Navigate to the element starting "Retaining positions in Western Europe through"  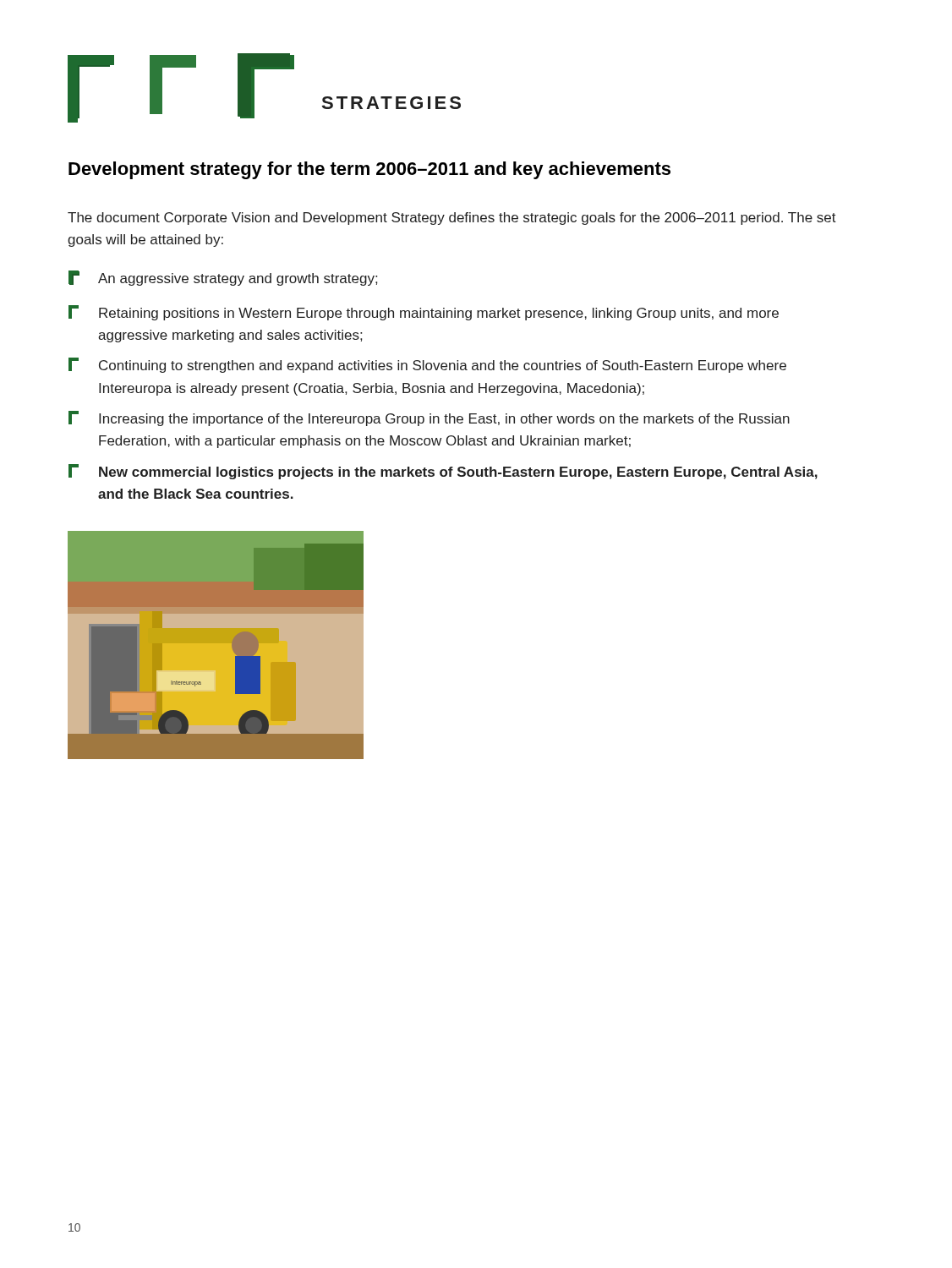pos(457,325)
